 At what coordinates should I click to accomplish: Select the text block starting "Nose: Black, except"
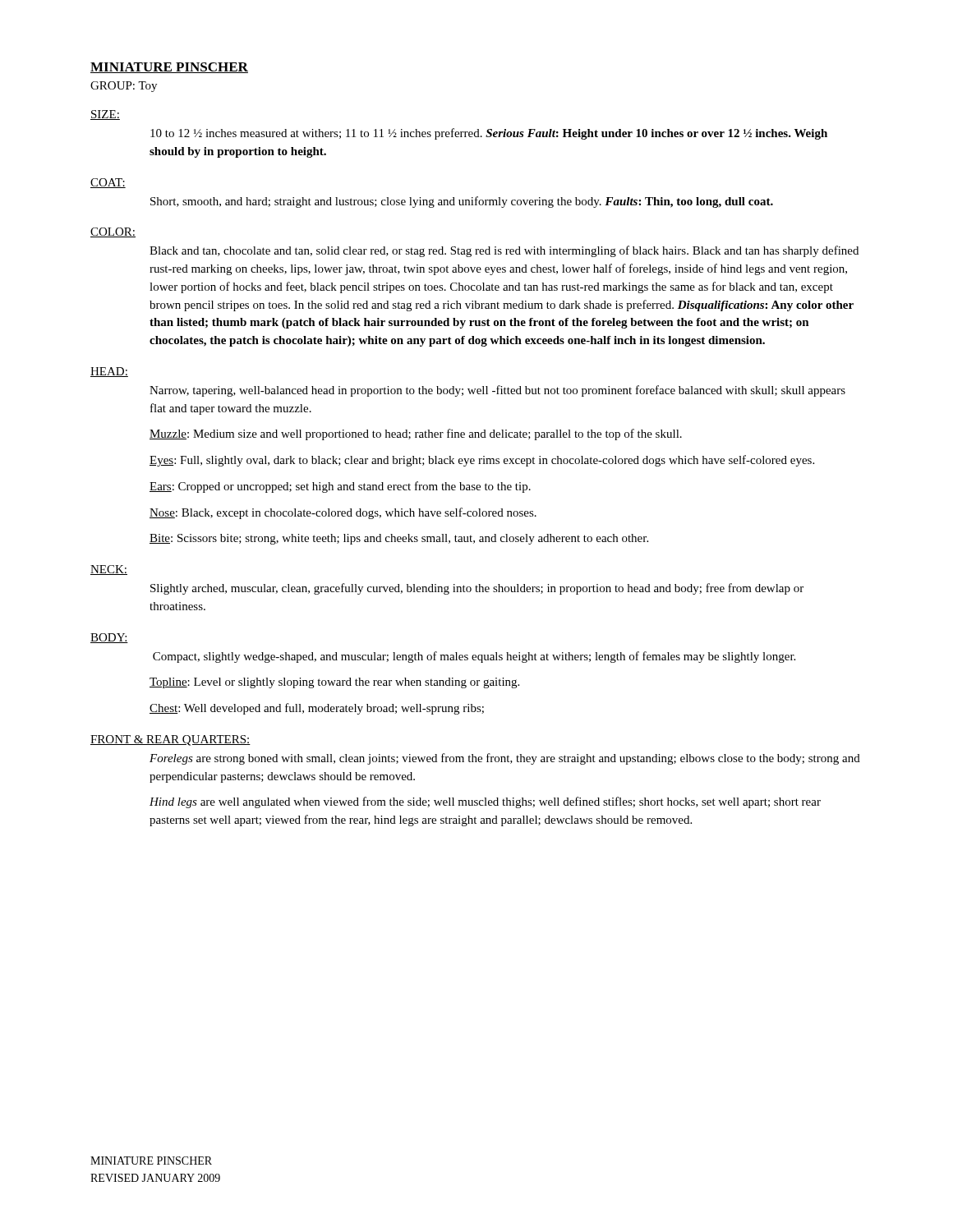click(343, 512)
